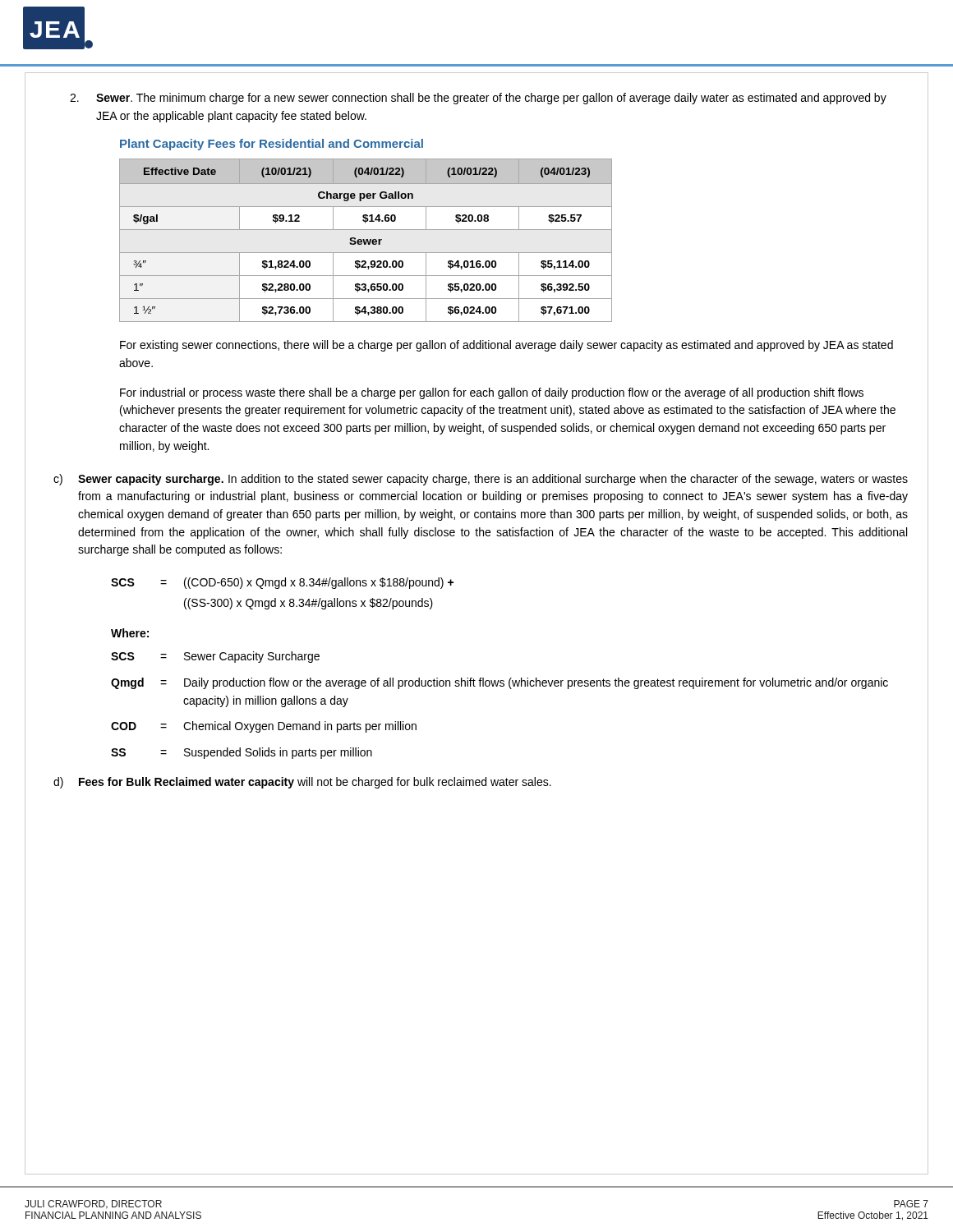The height and width of the screenshot is (1232, 953).
Task: Point to the block beginning "d) Fees for Bulk Reclaimed water"
Action: tap(303, 782)
